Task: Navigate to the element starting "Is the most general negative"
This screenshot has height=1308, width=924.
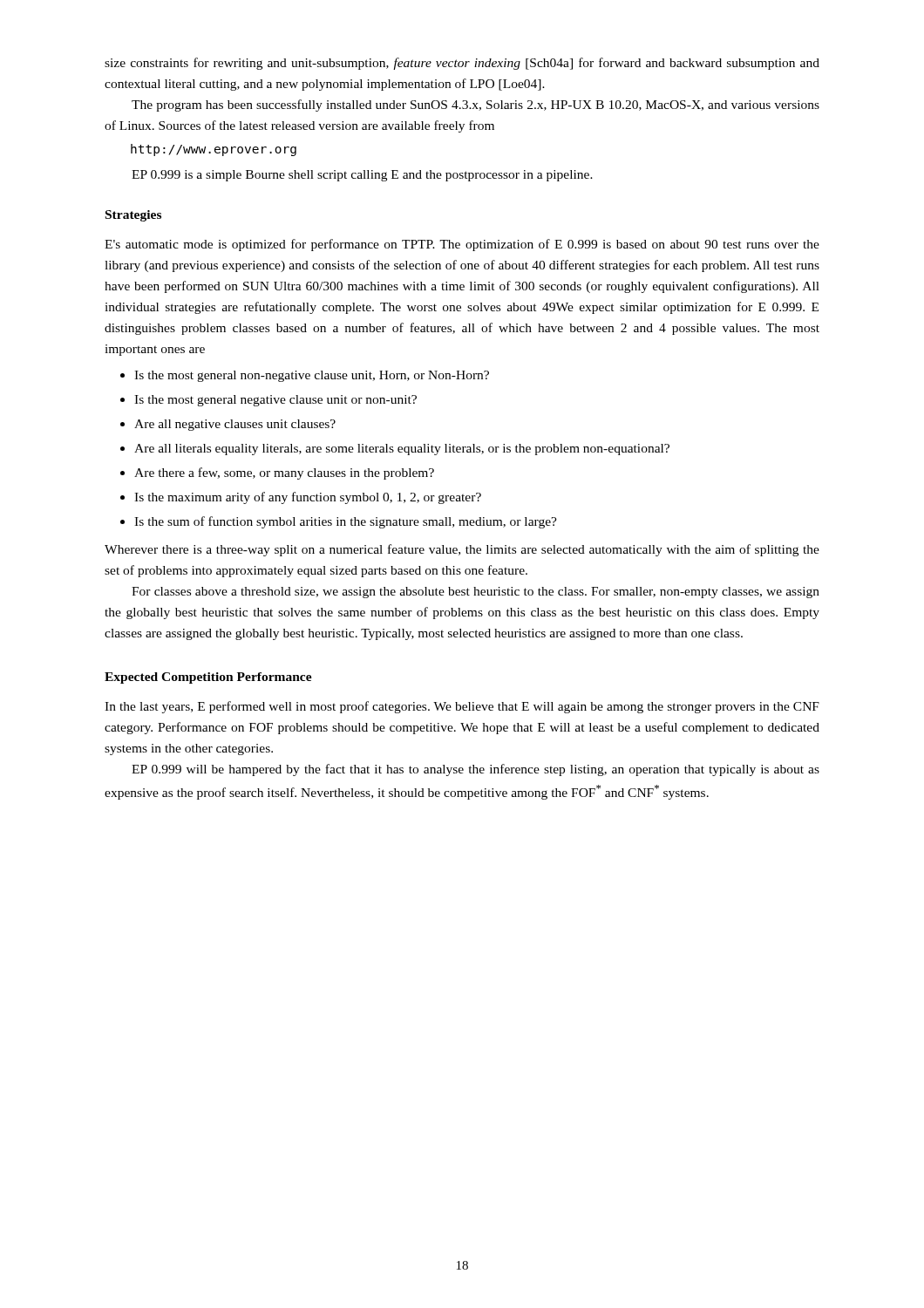Action: [268, 401]
